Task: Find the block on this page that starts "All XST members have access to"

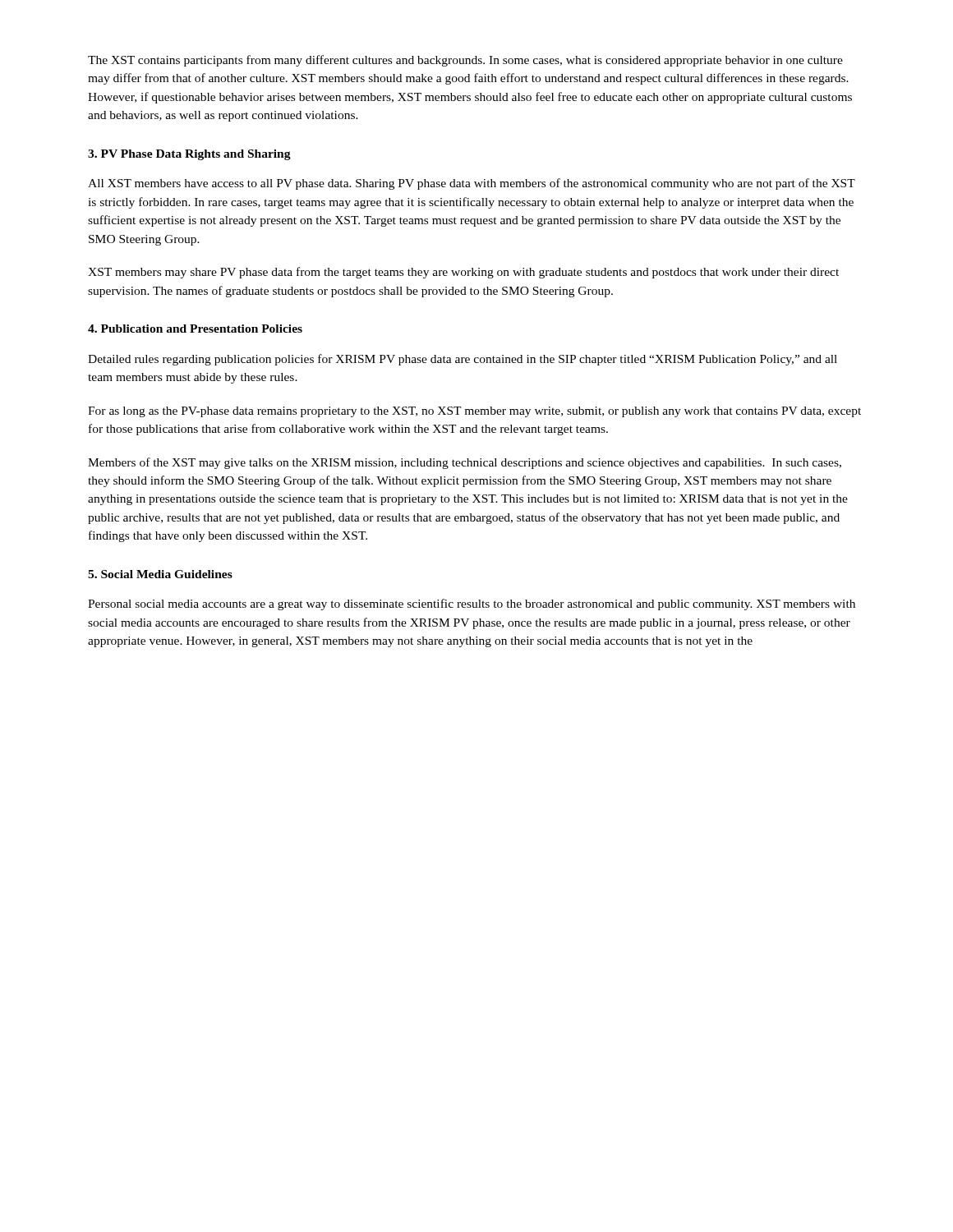Action: tap(471, 211)
